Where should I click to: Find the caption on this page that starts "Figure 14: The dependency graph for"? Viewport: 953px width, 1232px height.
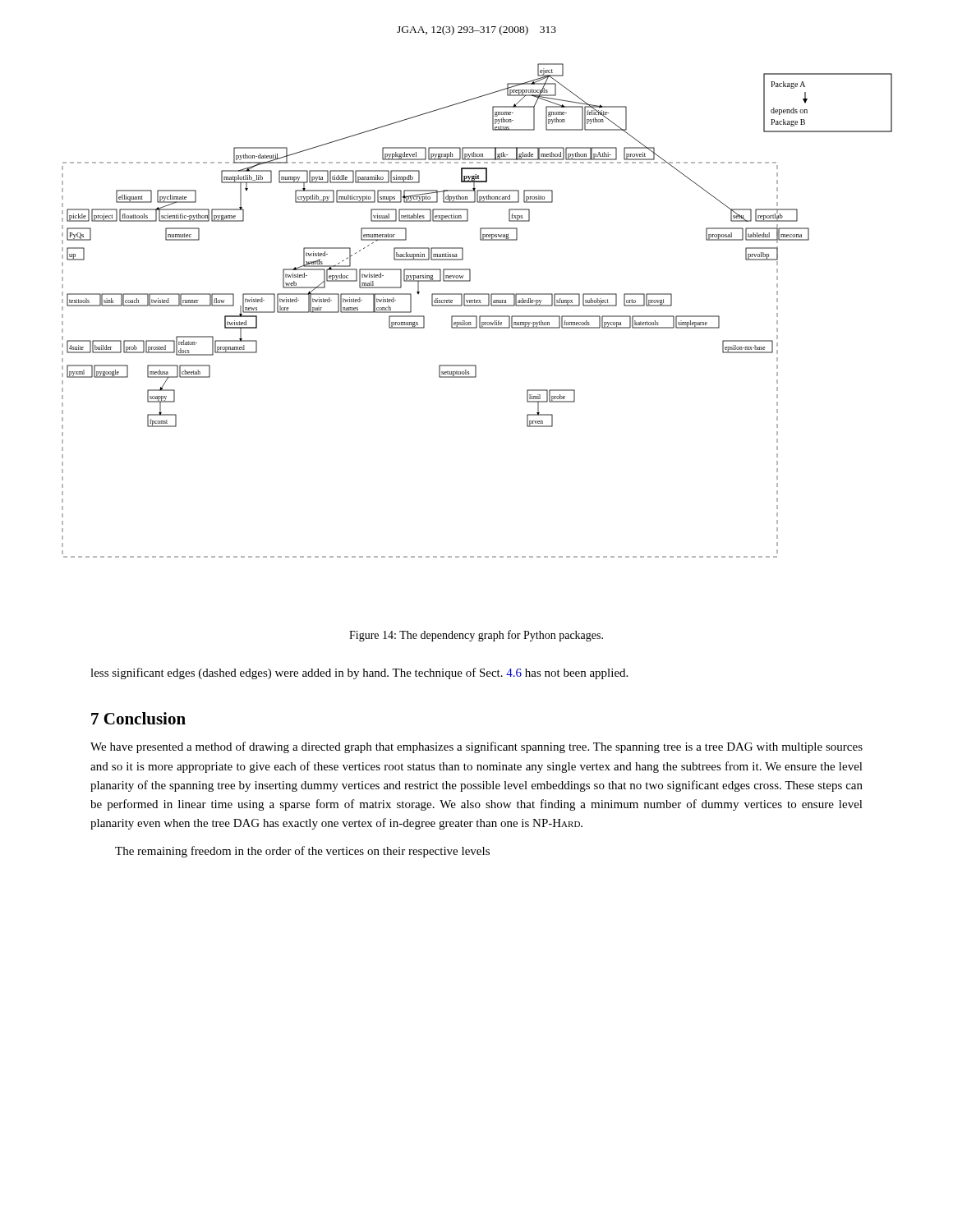[x=476, y=635]
